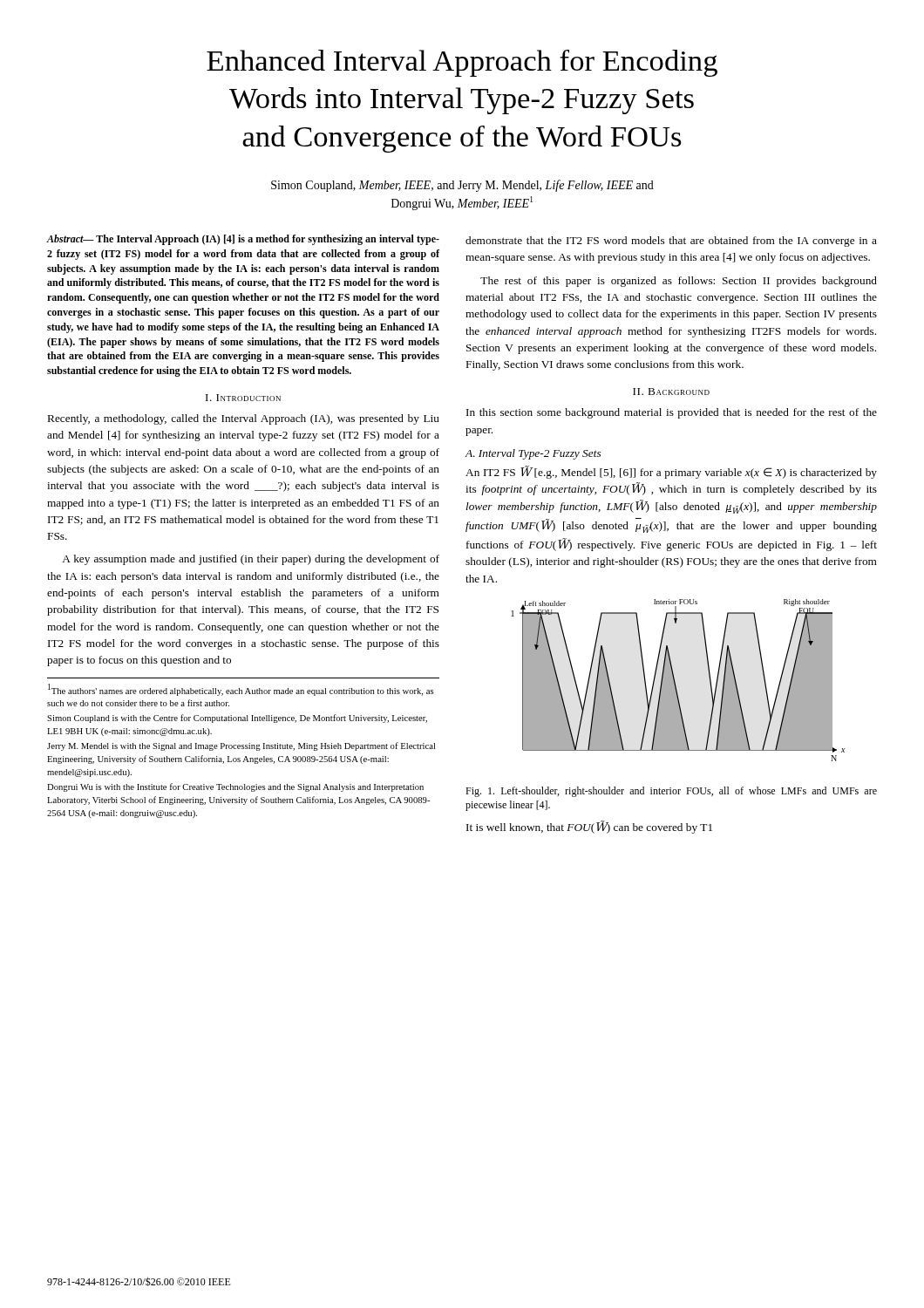Select the text block with the text "demonstrate that the IT2 FS"
The image size is (924, 1308).
tap(671, 302)
